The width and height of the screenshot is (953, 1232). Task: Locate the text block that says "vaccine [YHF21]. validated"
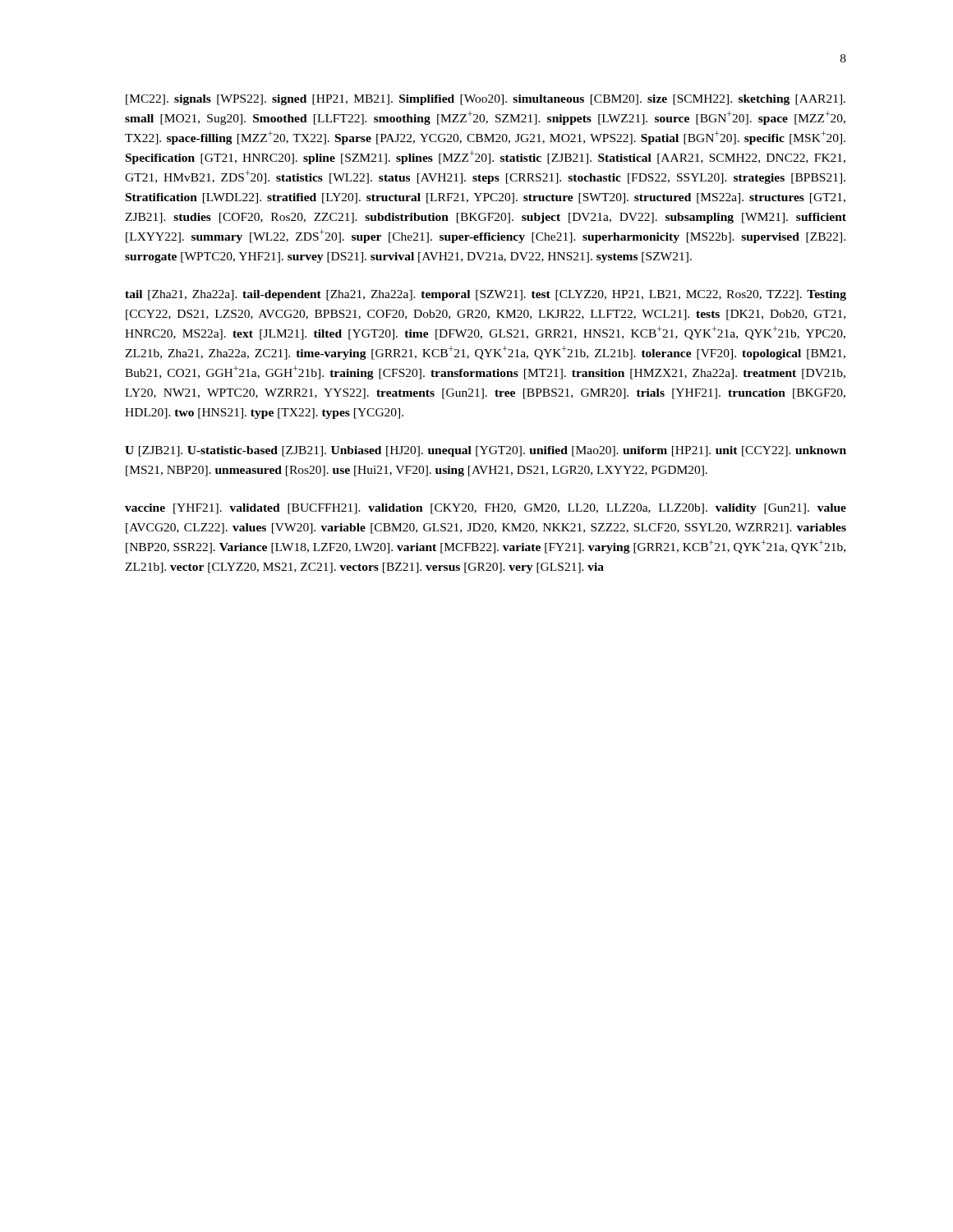(486, 537)
